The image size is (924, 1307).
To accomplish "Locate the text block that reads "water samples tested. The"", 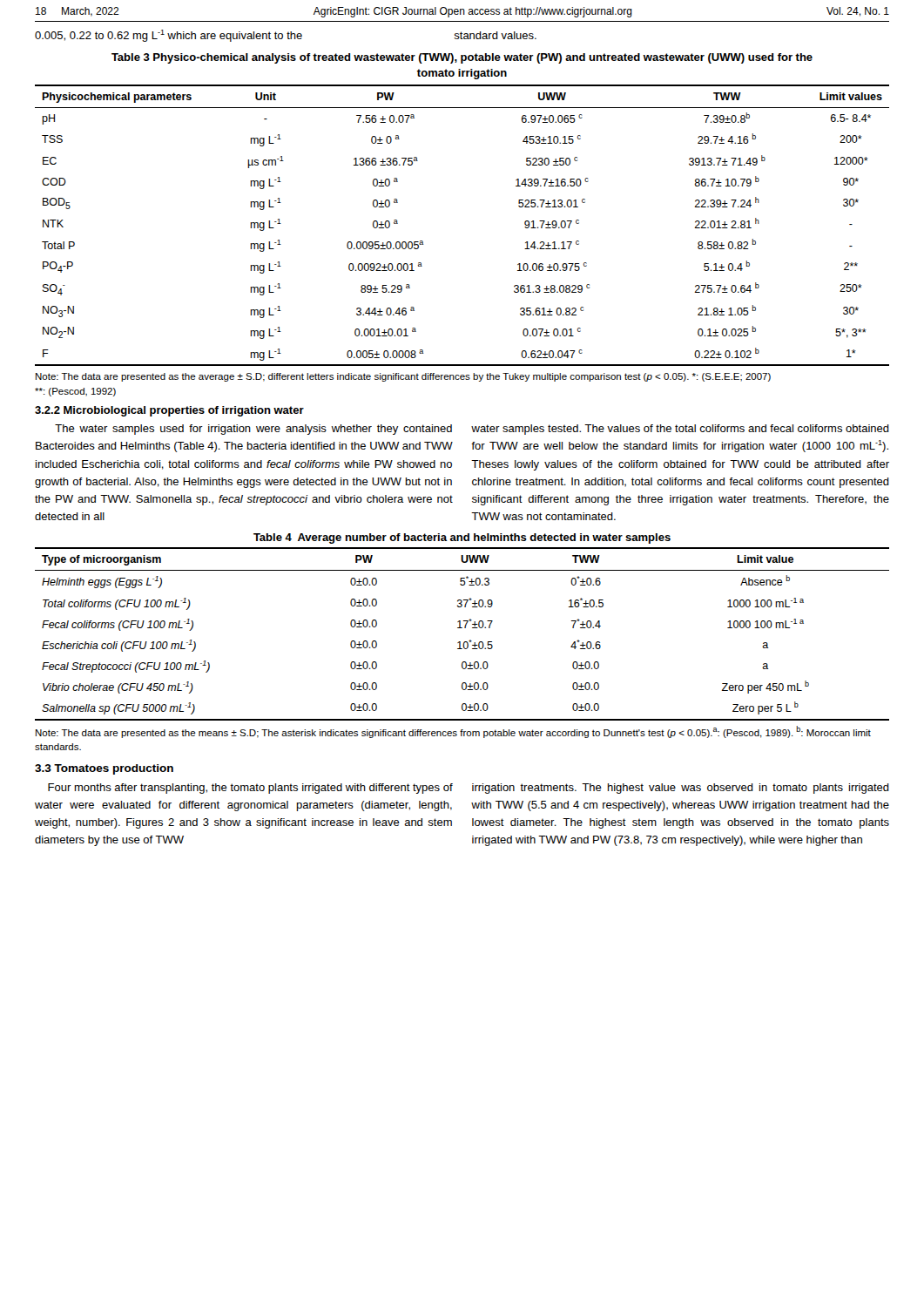I will pyautogui.click(x=680, y=473).
